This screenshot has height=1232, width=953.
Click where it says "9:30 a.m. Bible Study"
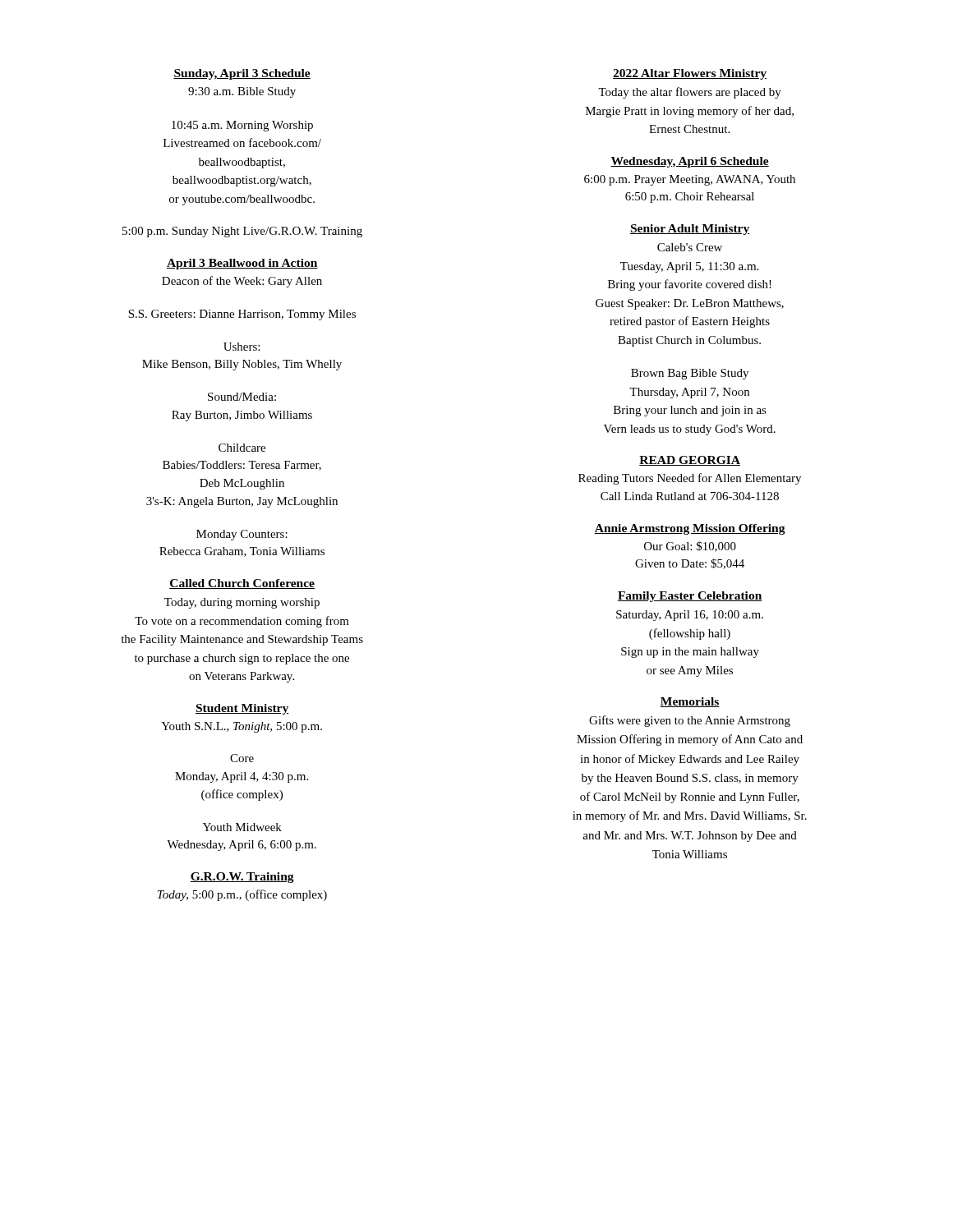coord(242,91)
